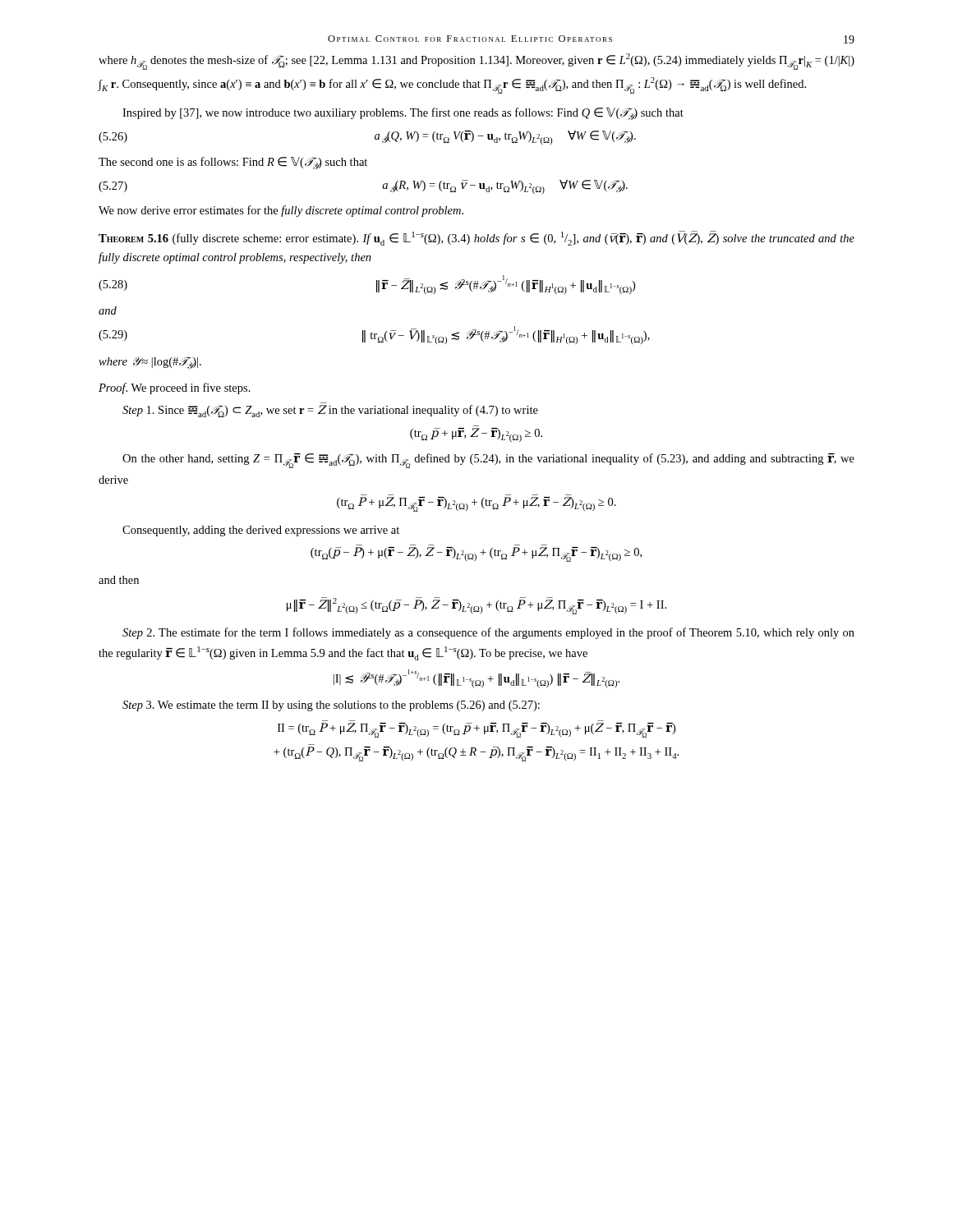953x1232 pixels.
Task: Select the formula with the text "μ‖r̅ − Z̅‖2L2(Ω) ≤"
Action: [x=476, y=606]
